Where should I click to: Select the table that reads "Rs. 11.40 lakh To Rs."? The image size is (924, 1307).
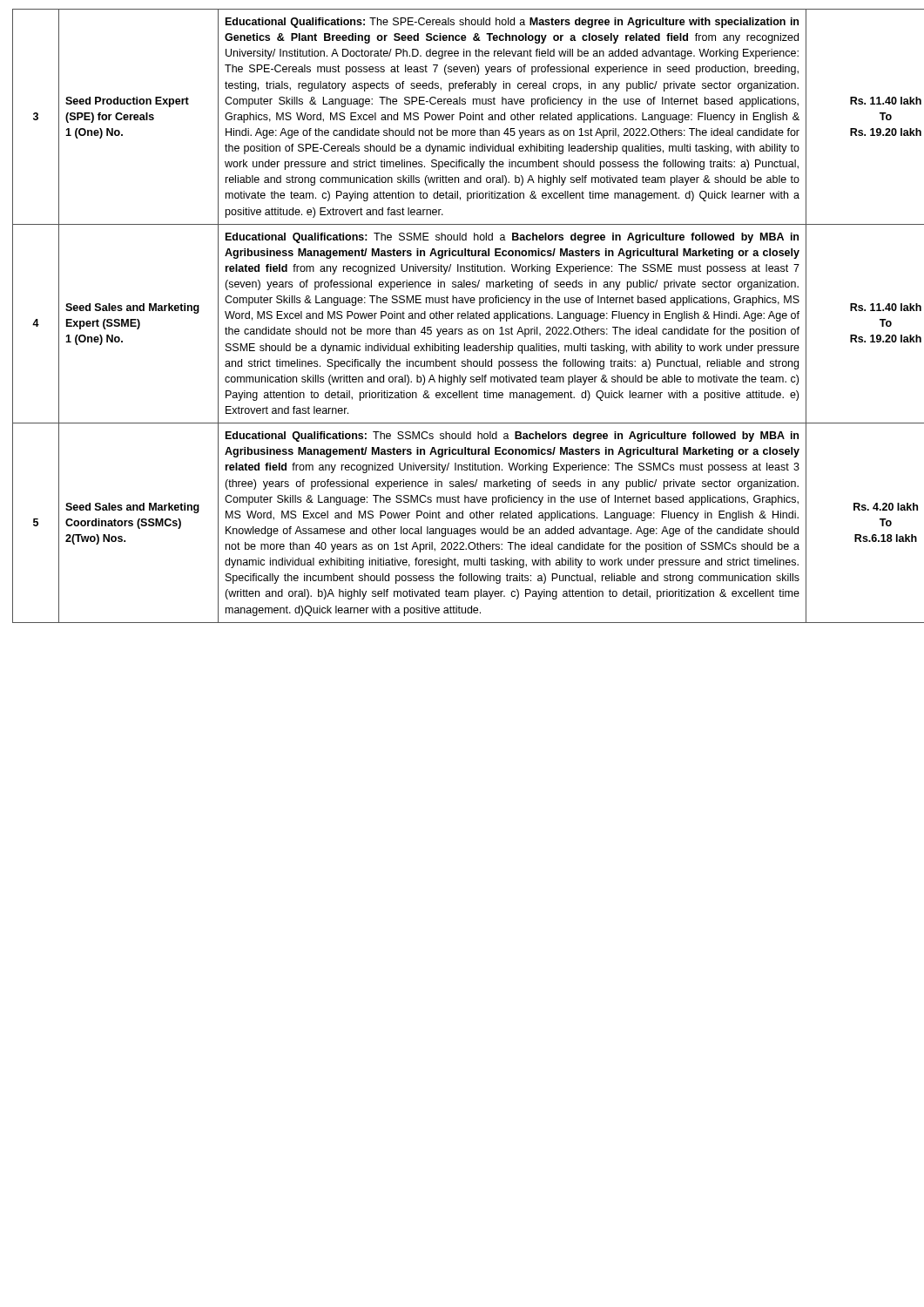(462, 316)
